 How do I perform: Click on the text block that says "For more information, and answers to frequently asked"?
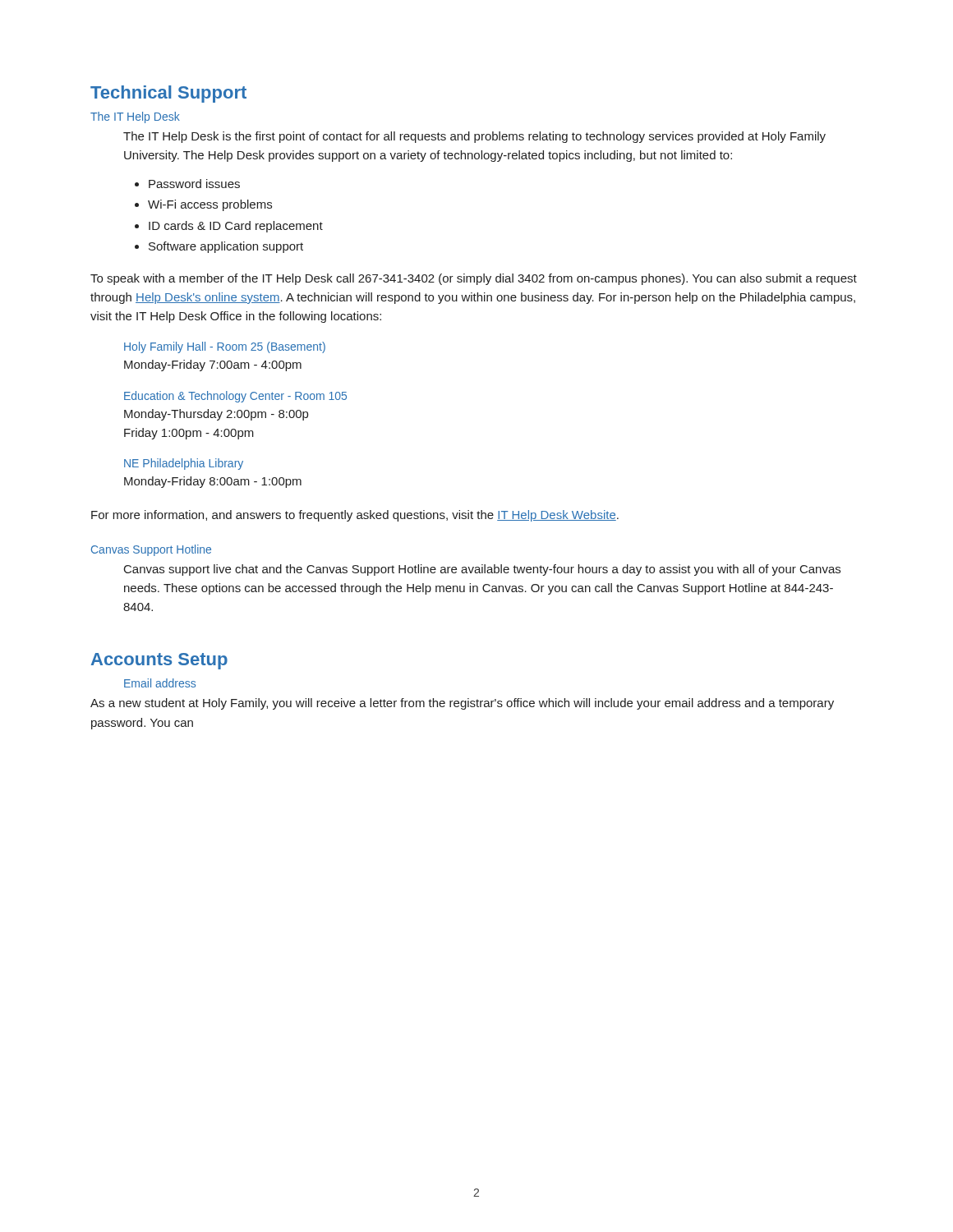point(355,515)
